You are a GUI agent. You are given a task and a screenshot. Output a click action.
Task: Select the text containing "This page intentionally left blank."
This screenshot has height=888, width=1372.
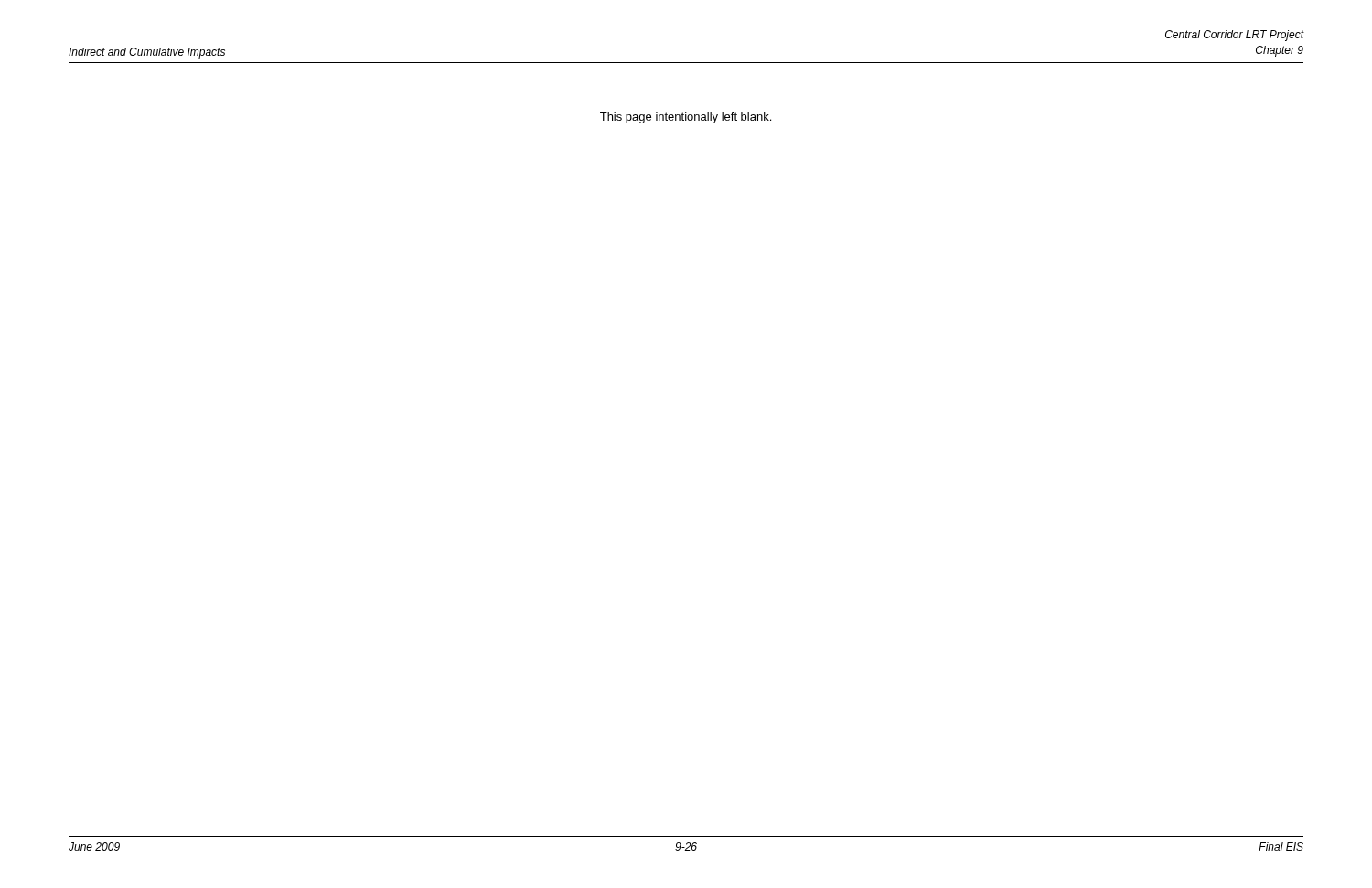coord(686,117)
